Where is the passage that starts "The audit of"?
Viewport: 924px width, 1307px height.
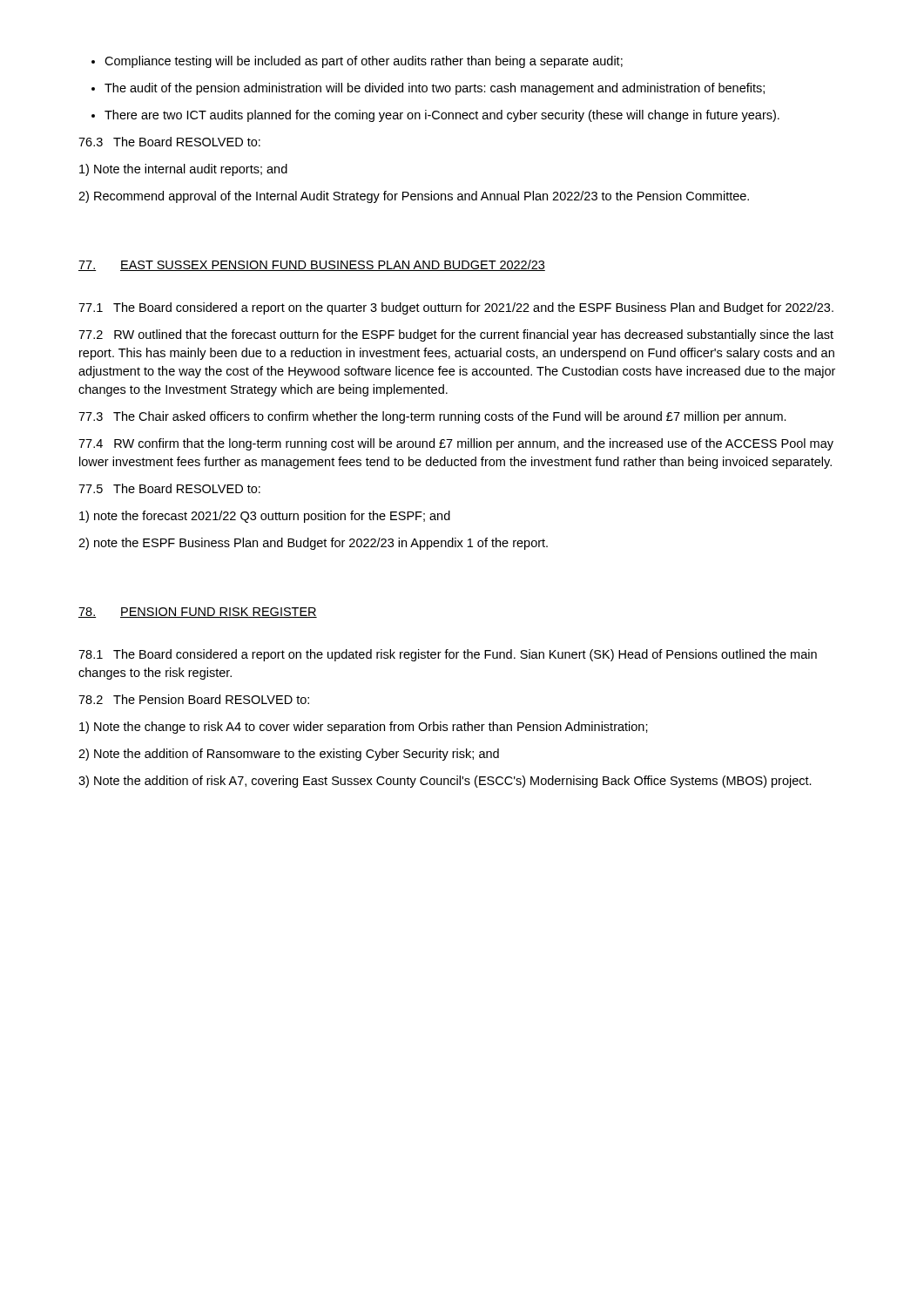[435, 88]
